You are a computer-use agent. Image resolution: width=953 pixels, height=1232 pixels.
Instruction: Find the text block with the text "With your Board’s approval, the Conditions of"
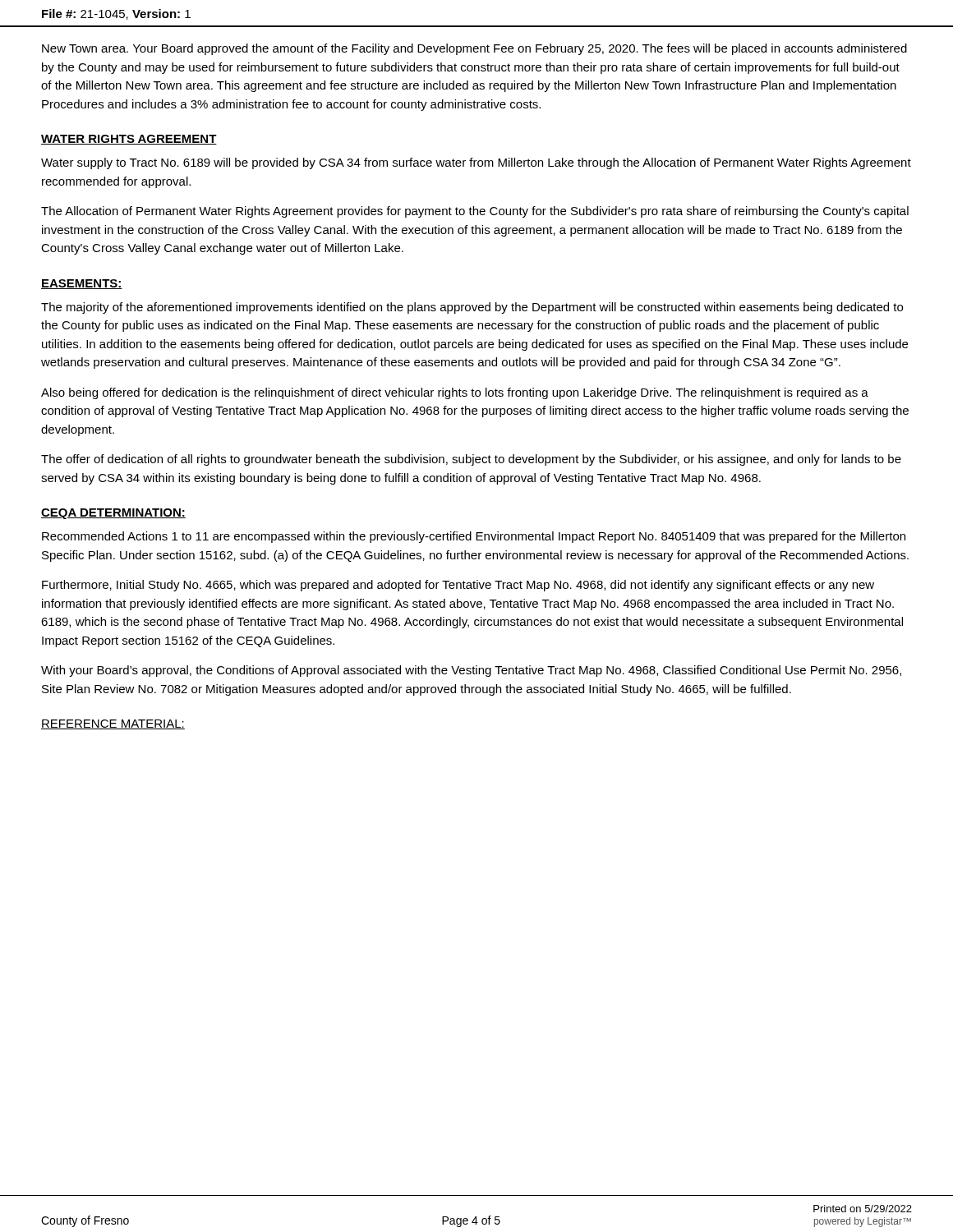click(x=472, y=679)
